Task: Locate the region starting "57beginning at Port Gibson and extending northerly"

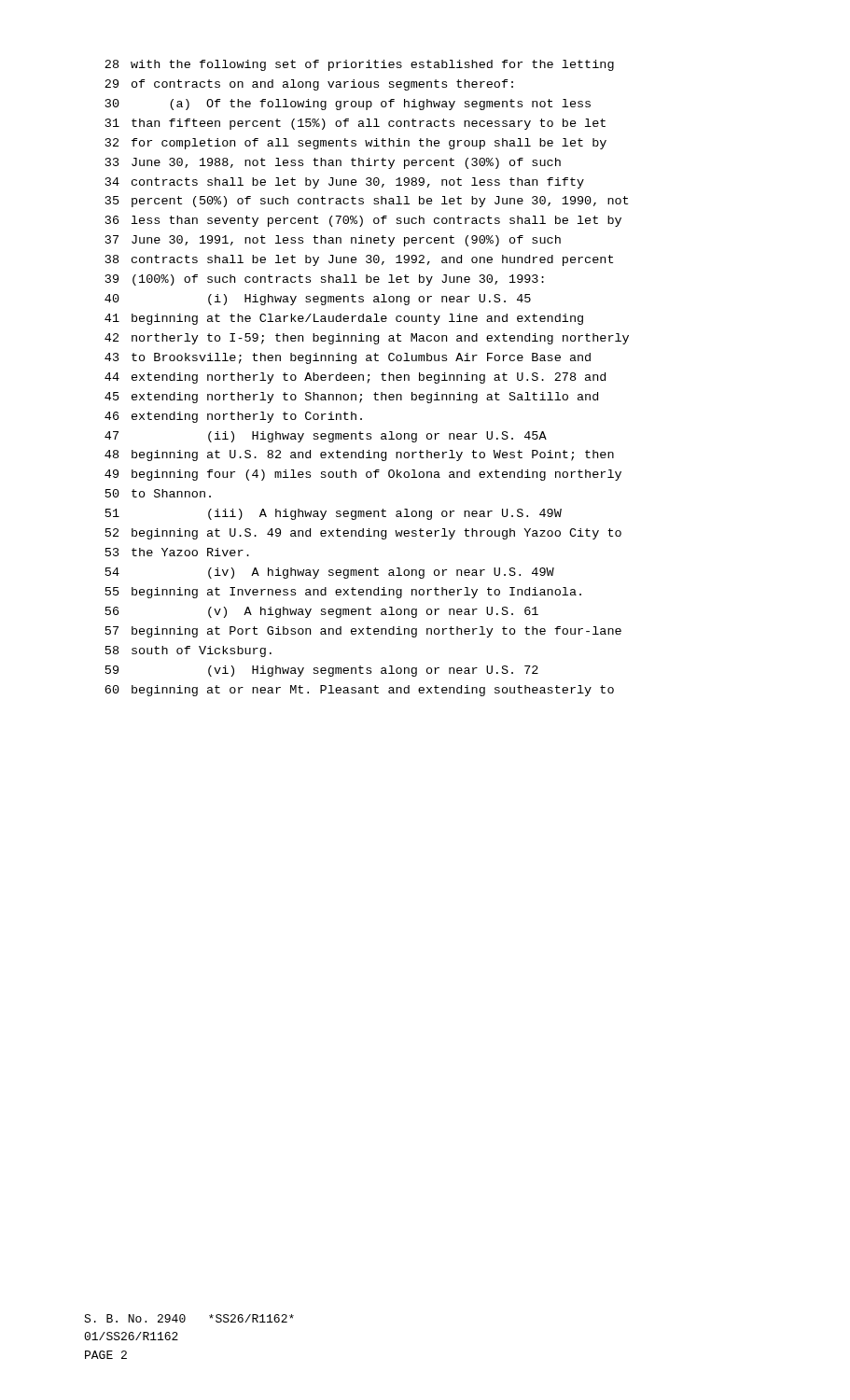Action: tap(430, 632)
